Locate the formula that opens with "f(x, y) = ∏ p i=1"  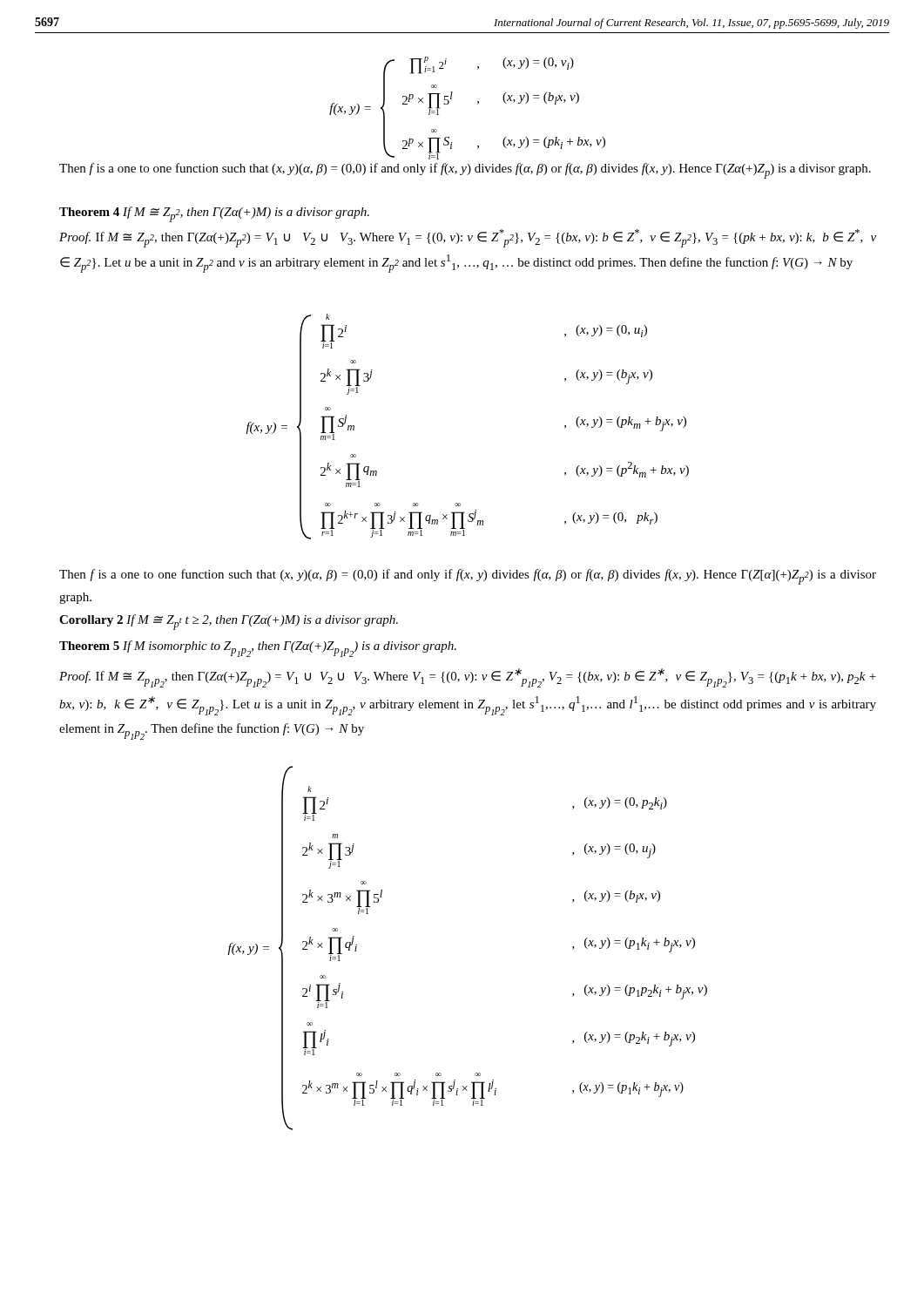point(468,108)
